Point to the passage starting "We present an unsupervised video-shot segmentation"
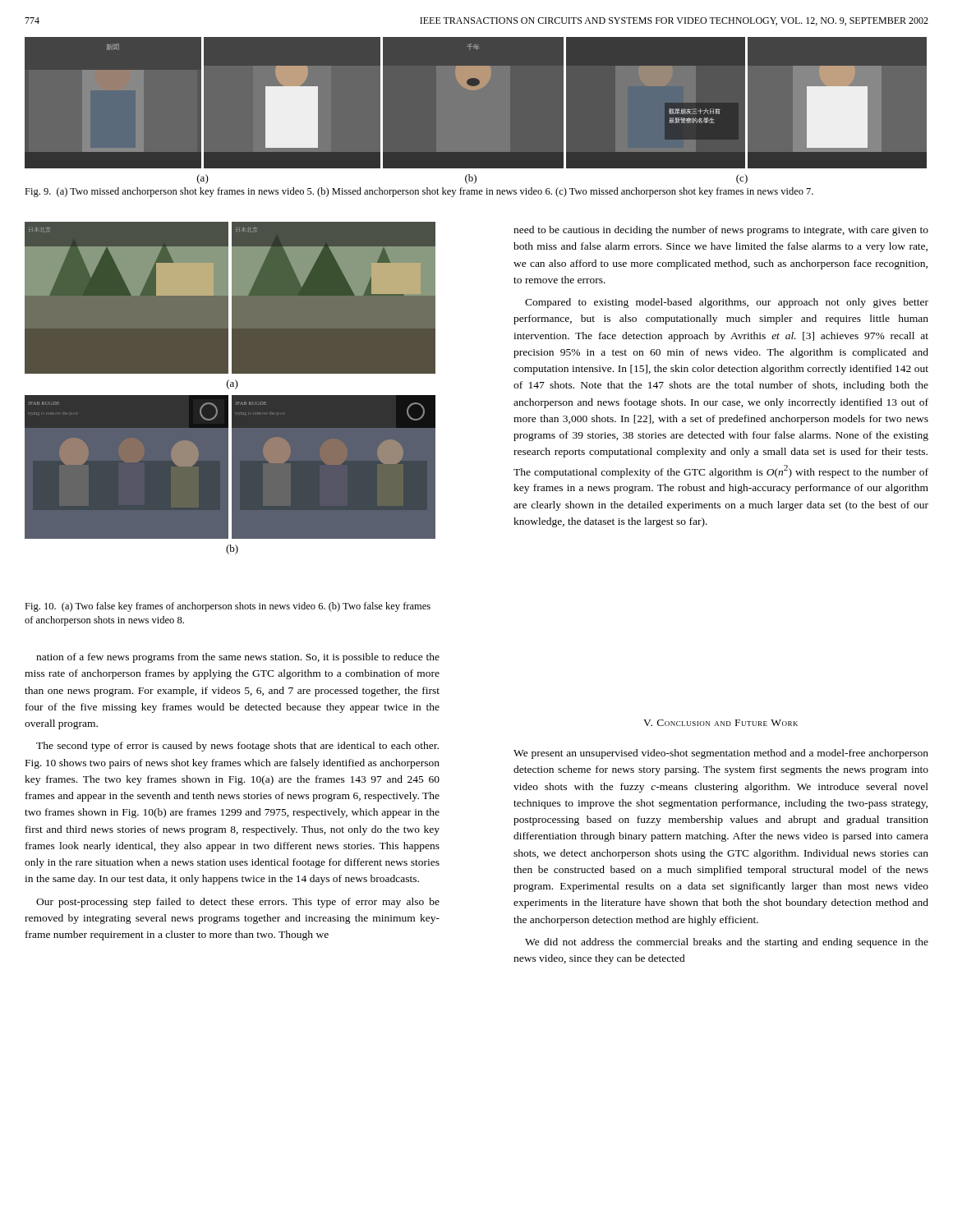The height and width of the screenshot is (1232, 953). pyautogui.click(x=721, y=856)
